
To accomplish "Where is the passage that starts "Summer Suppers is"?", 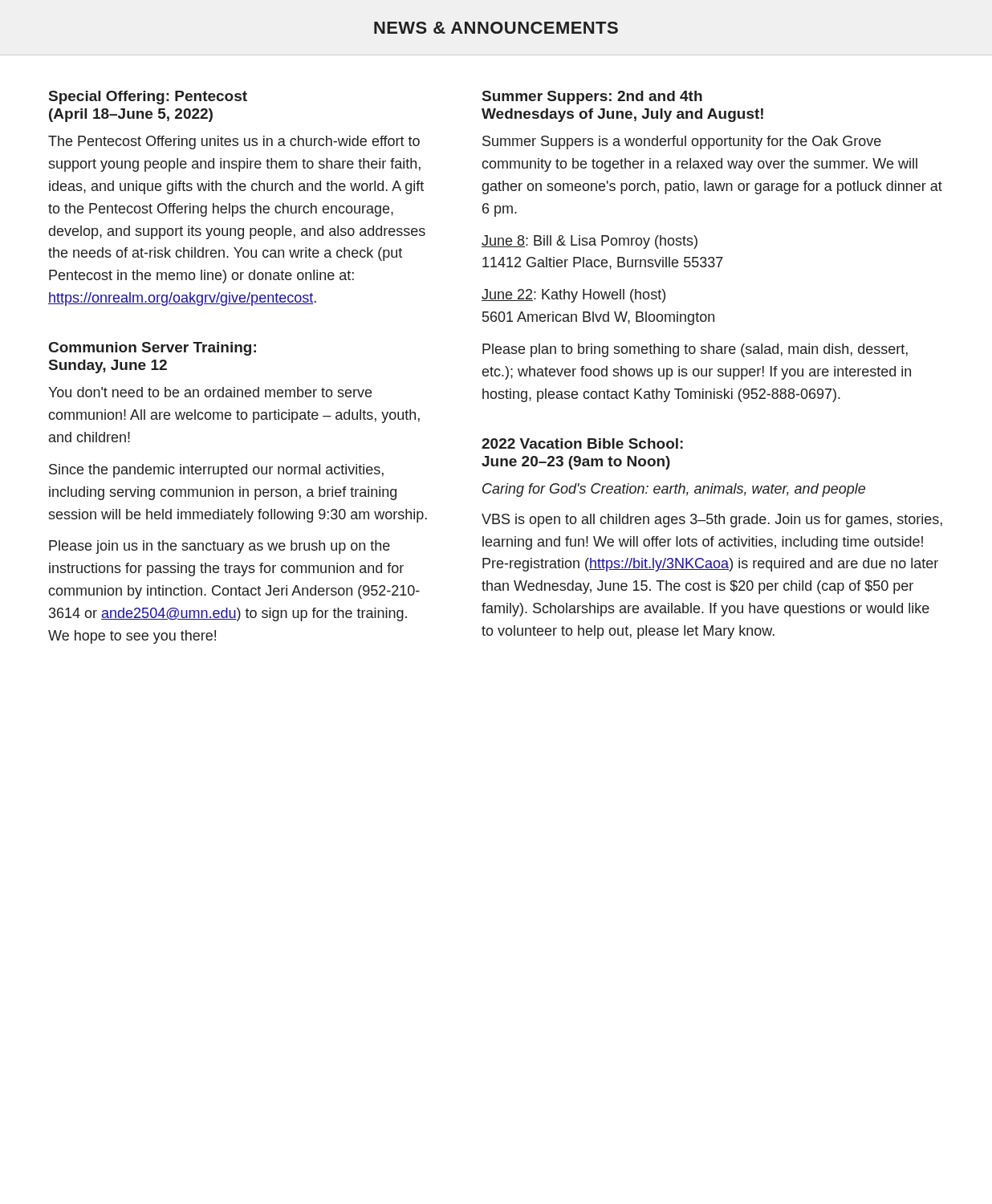I will pos(713,268).
